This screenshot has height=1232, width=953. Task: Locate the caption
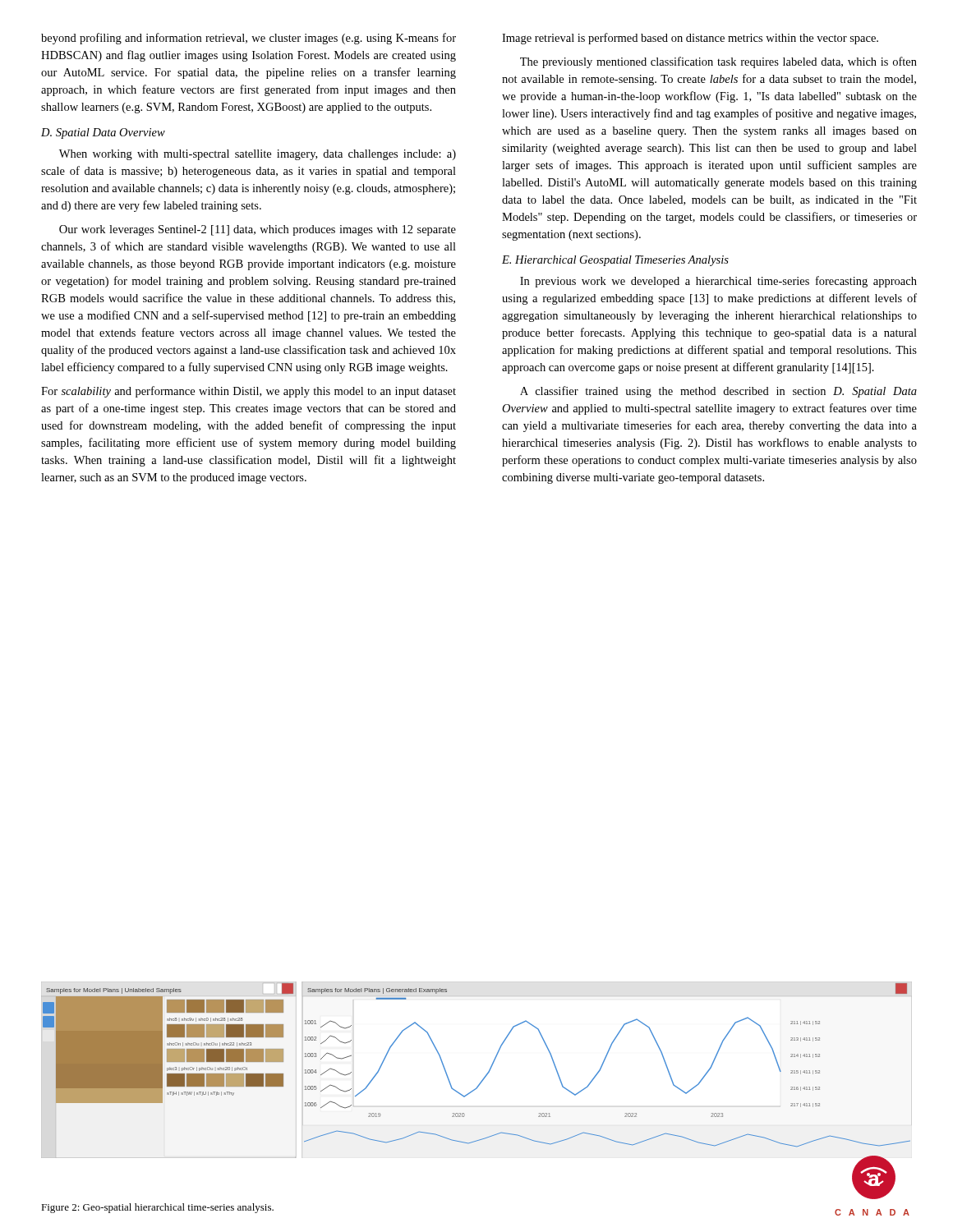[x=158, y=1207]
